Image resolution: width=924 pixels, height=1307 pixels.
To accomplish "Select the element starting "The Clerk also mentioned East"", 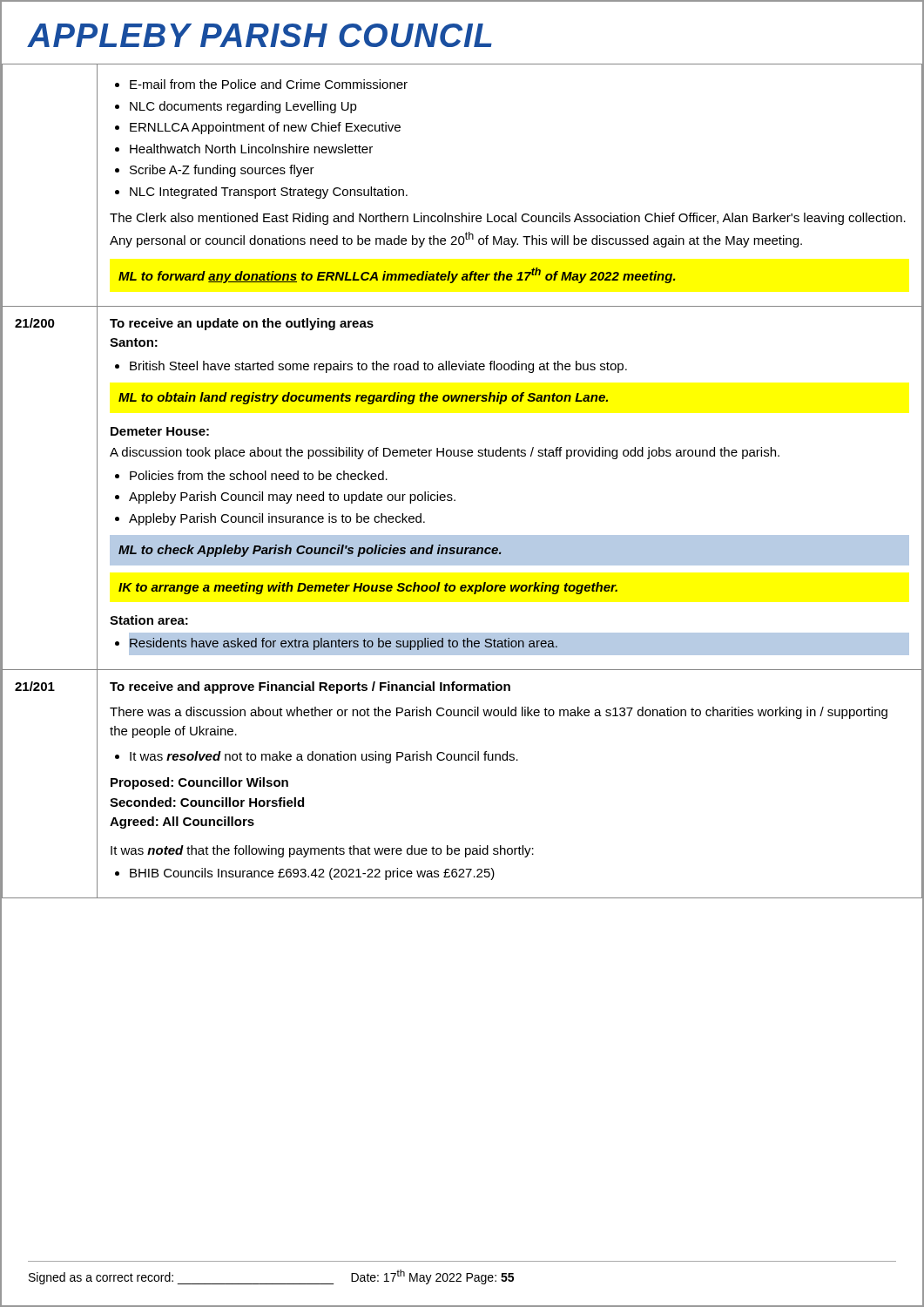I will [x=508, y=229].
